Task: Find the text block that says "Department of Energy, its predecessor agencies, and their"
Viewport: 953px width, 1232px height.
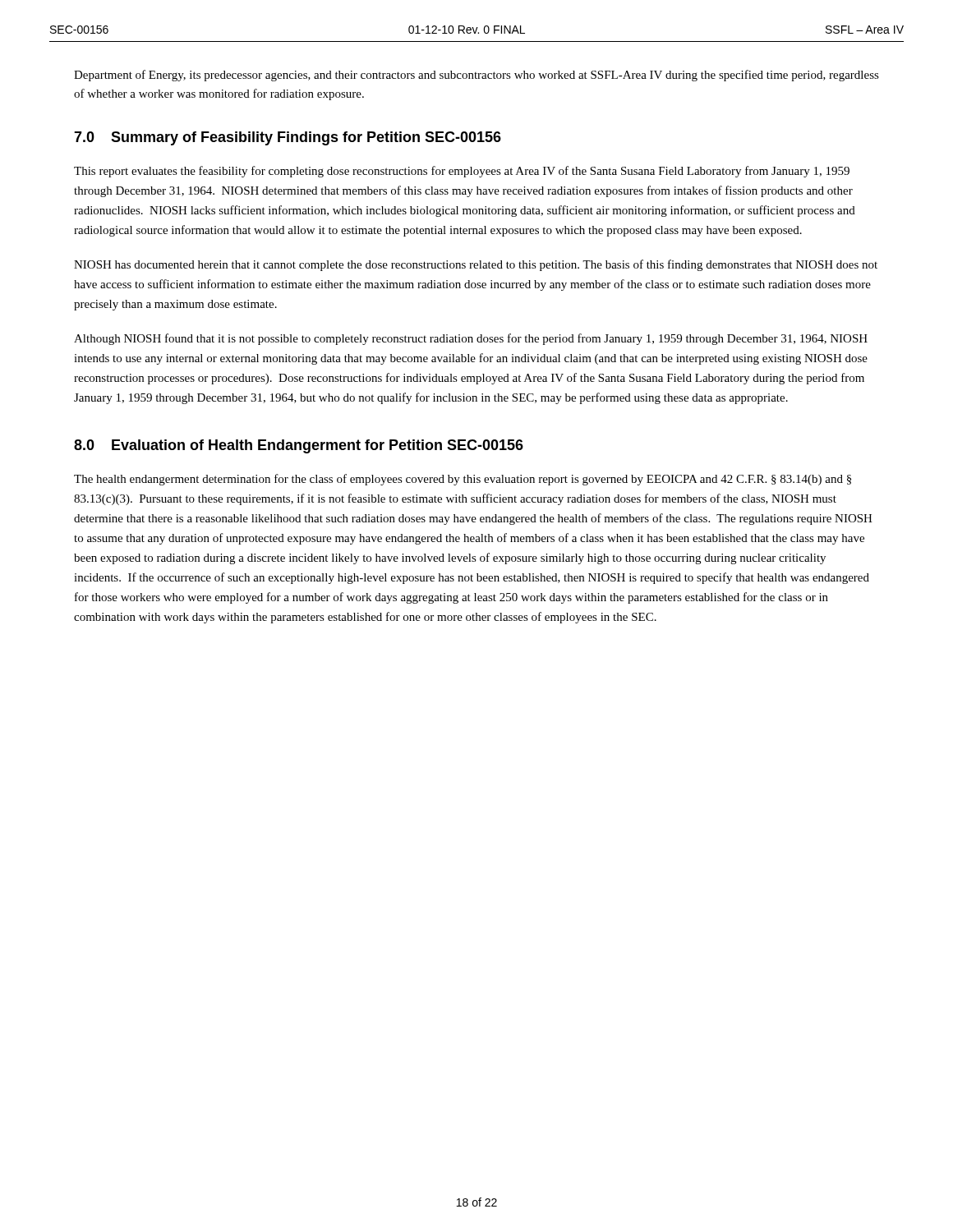Action: coord(476,84)
